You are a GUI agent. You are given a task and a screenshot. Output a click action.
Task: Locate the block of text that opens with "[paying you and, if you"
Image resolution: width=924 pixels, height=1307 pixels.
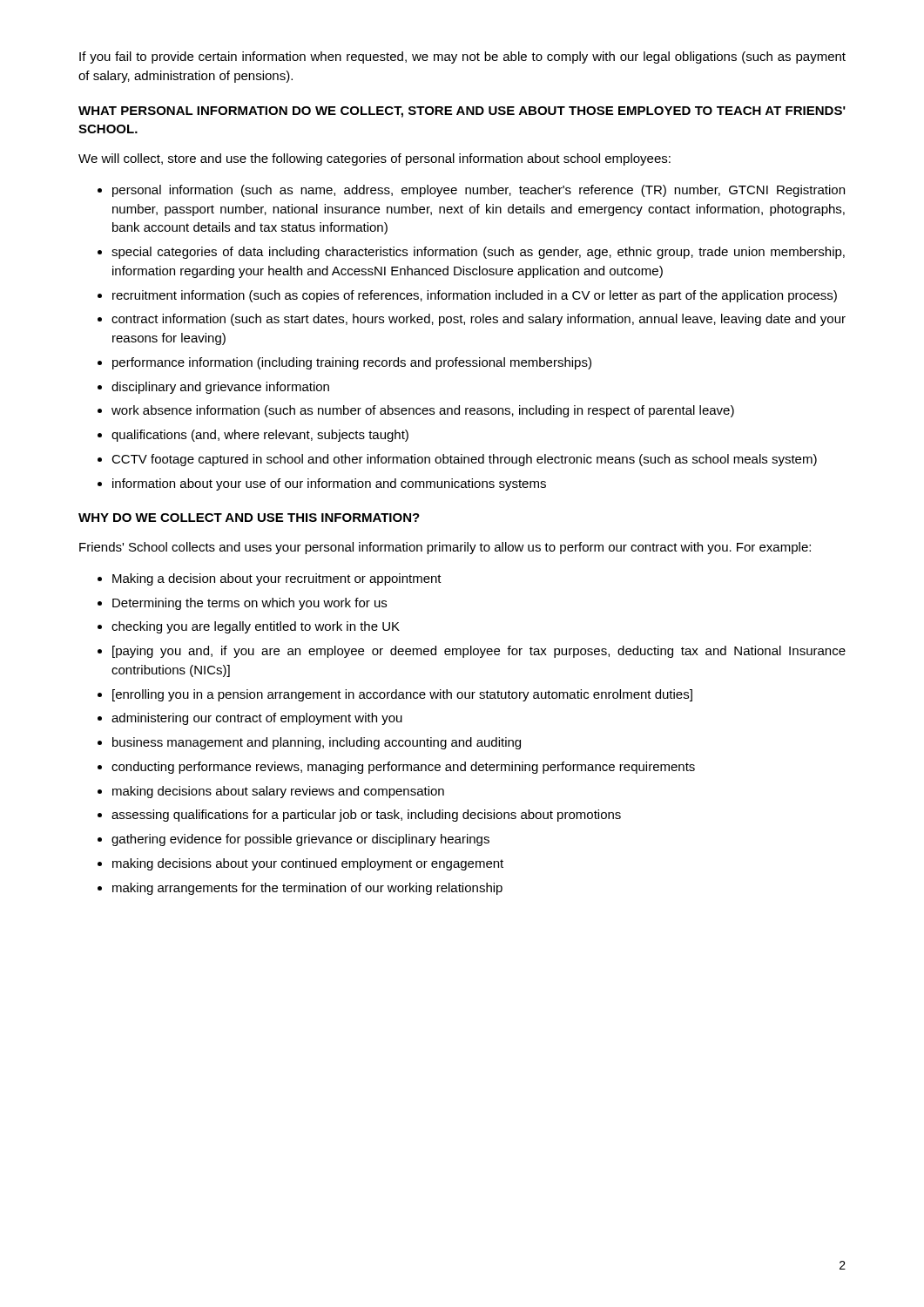[x=479, y=660]
